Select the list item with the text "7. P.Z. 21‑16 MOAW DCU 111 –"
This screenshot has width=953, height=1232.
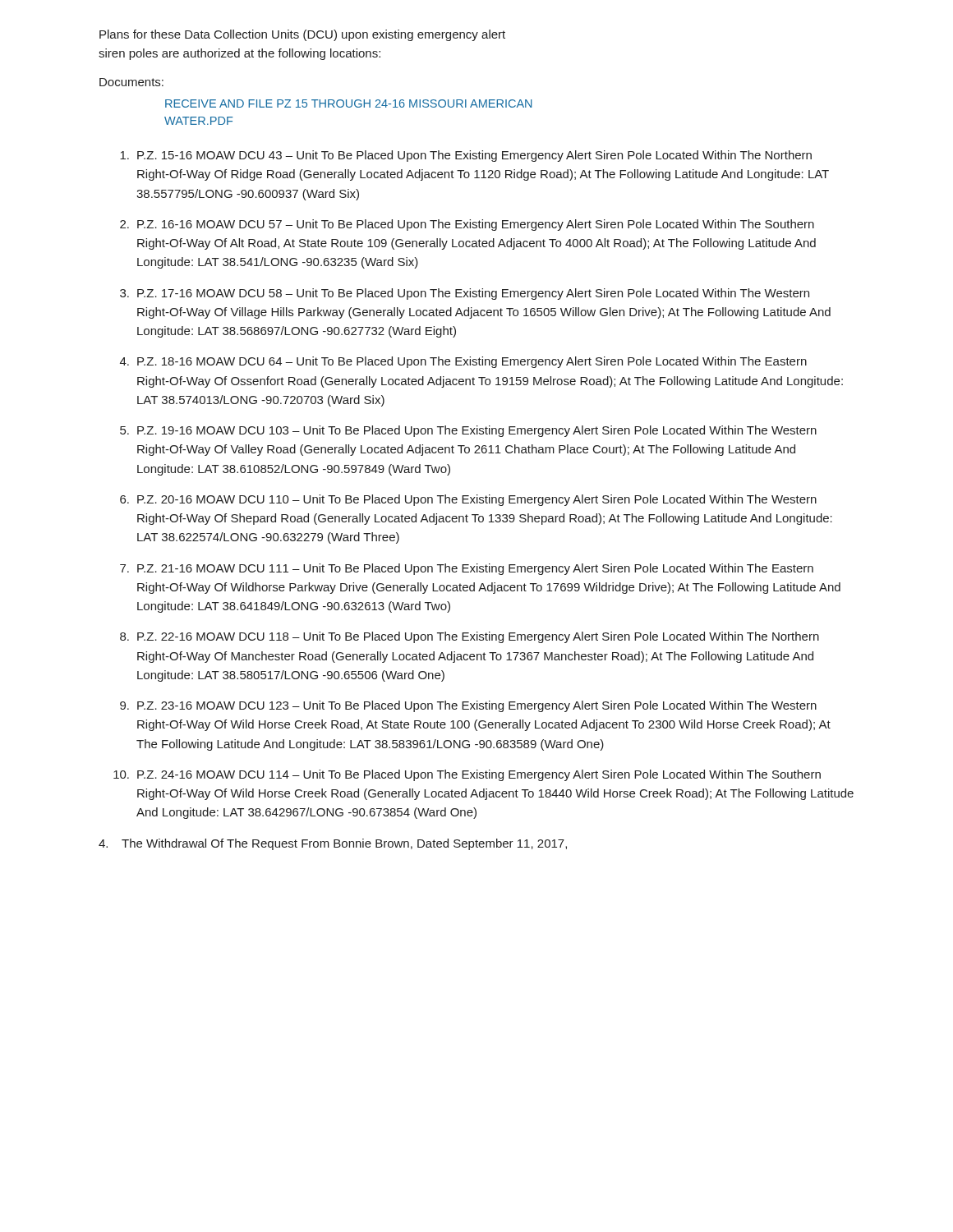[x=476, y=587]
